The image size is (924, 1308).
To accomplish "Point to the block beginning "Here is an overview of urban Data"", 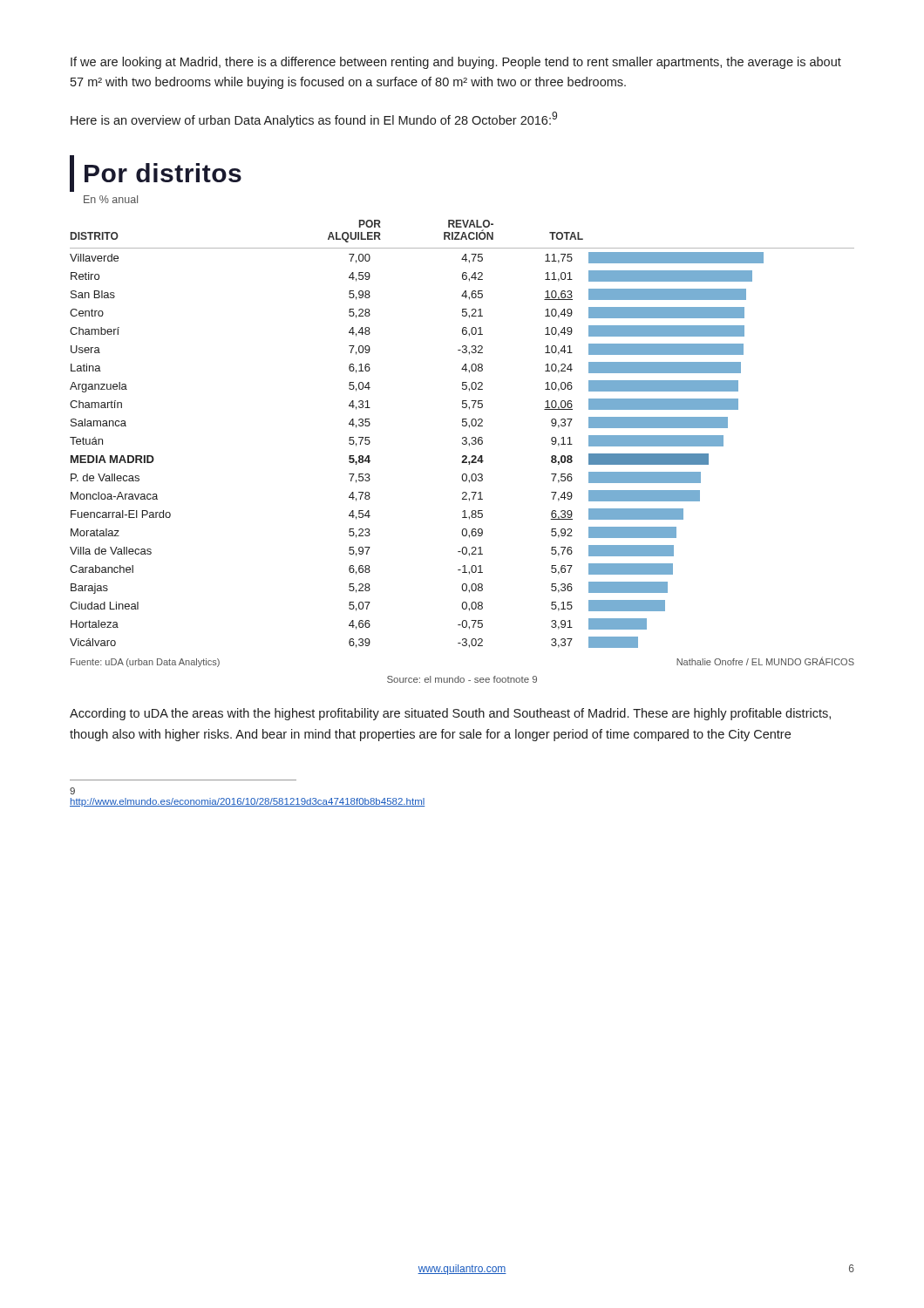I will pos(314,119).
